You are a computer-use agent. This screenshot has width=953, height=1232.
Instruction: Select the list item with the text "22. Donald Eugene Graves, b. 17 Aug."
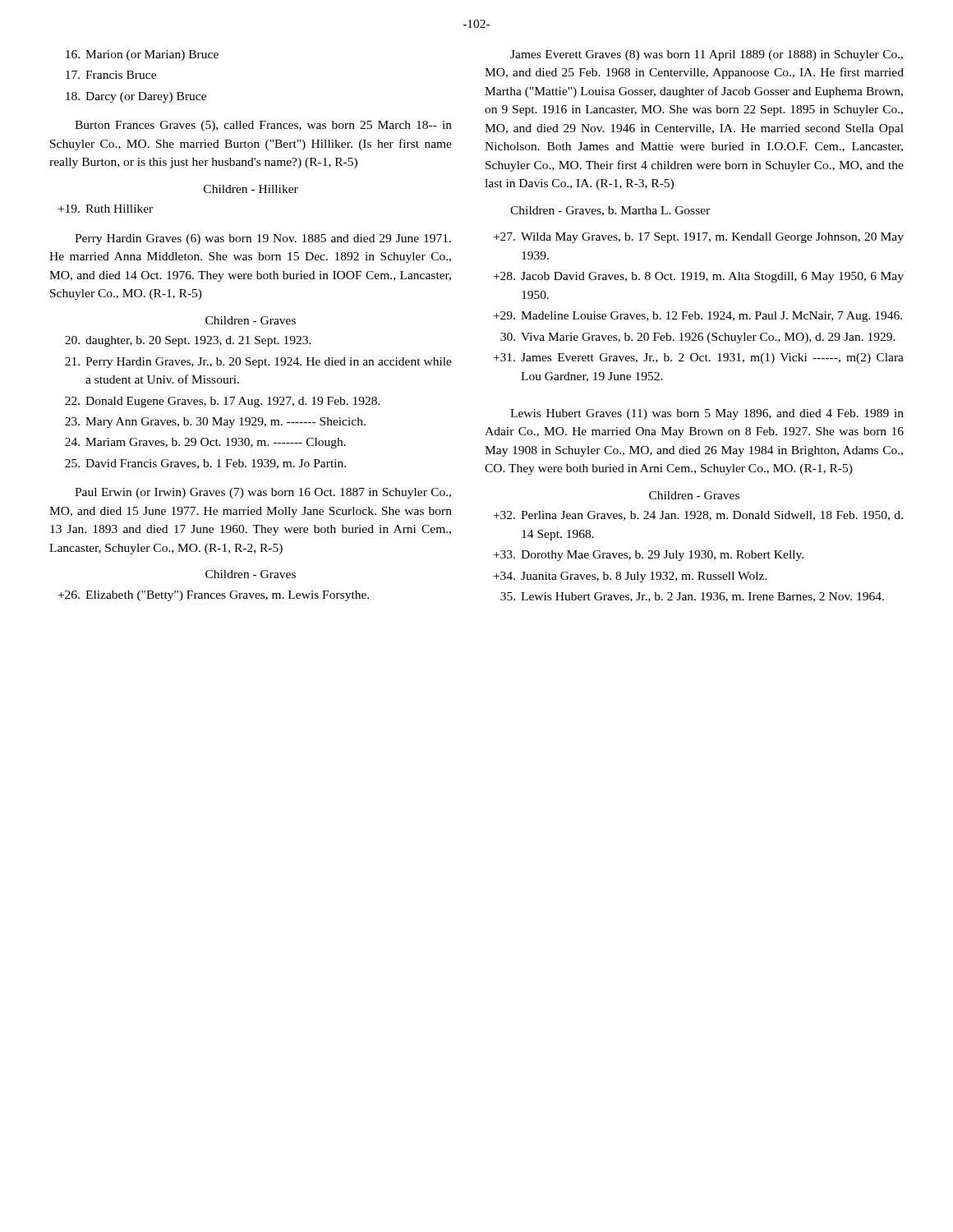point(251,401)
